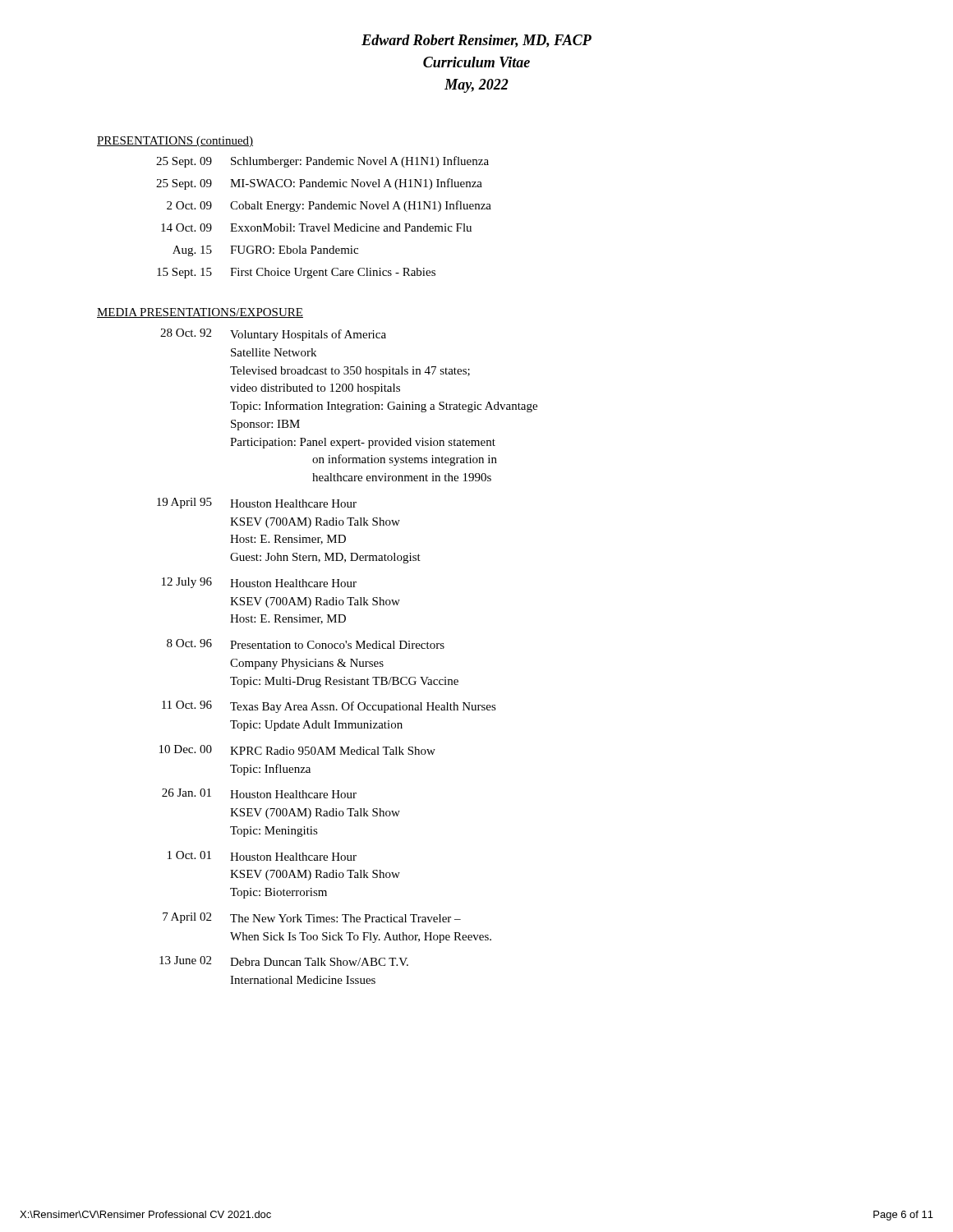Point to the element starting "28 Oct. 92 Voluntary Hospitals of America"
This screenshot has width=953, height=1232.
492,406
